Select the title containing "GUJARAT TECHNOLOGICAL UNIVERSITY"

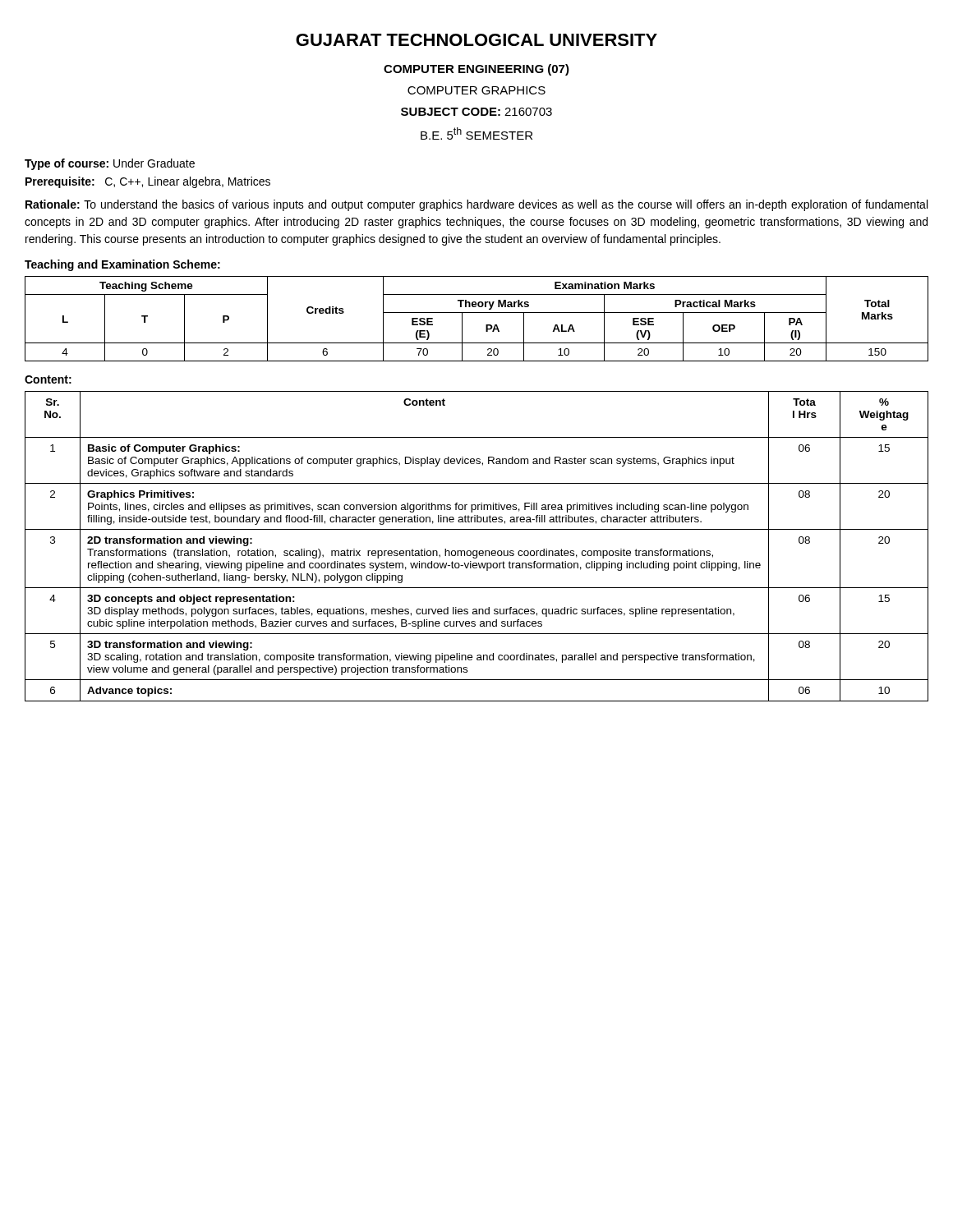pyautogui.click(x=476, y=40)
